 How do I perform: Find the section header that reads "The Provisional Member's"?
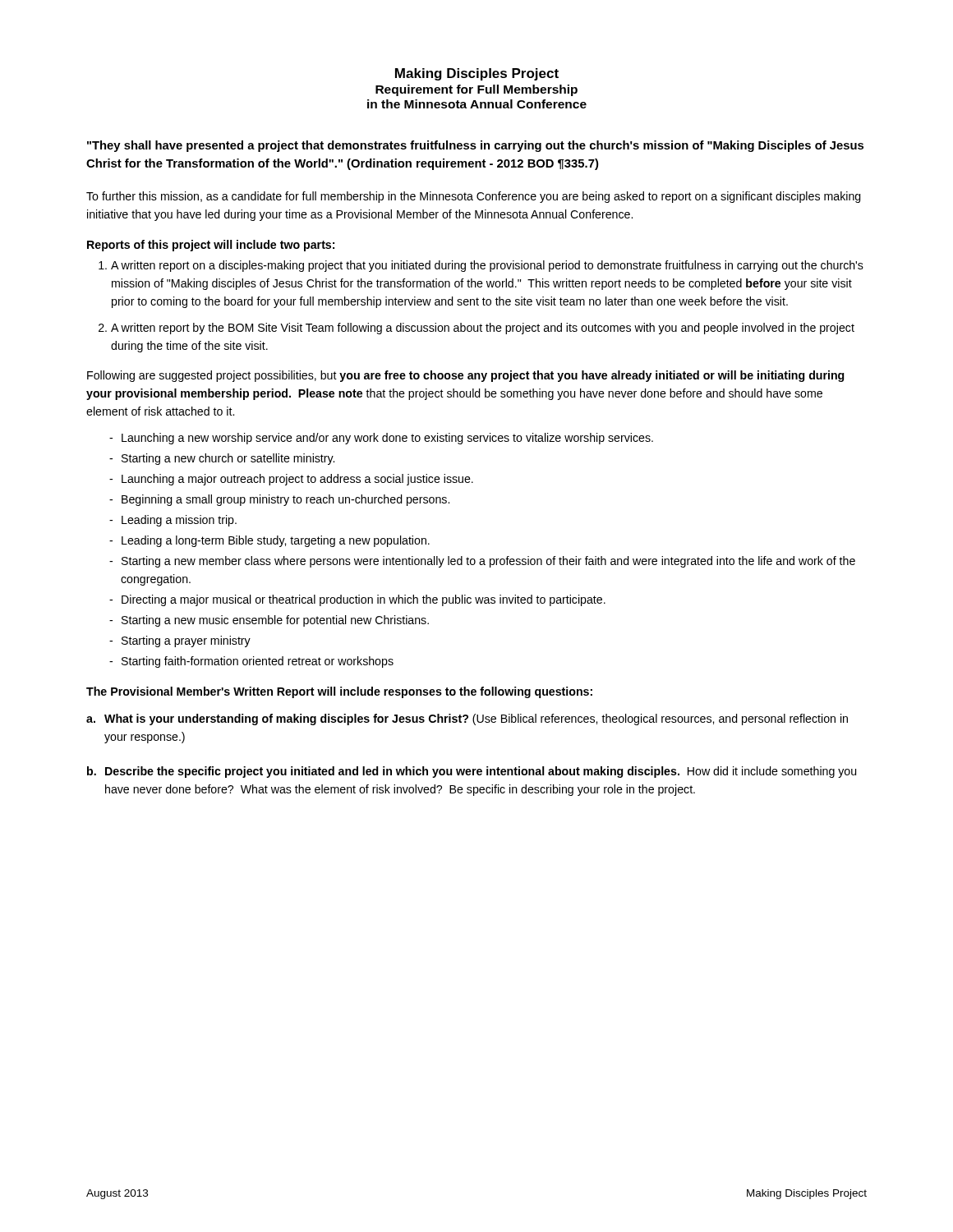[340, 692]
